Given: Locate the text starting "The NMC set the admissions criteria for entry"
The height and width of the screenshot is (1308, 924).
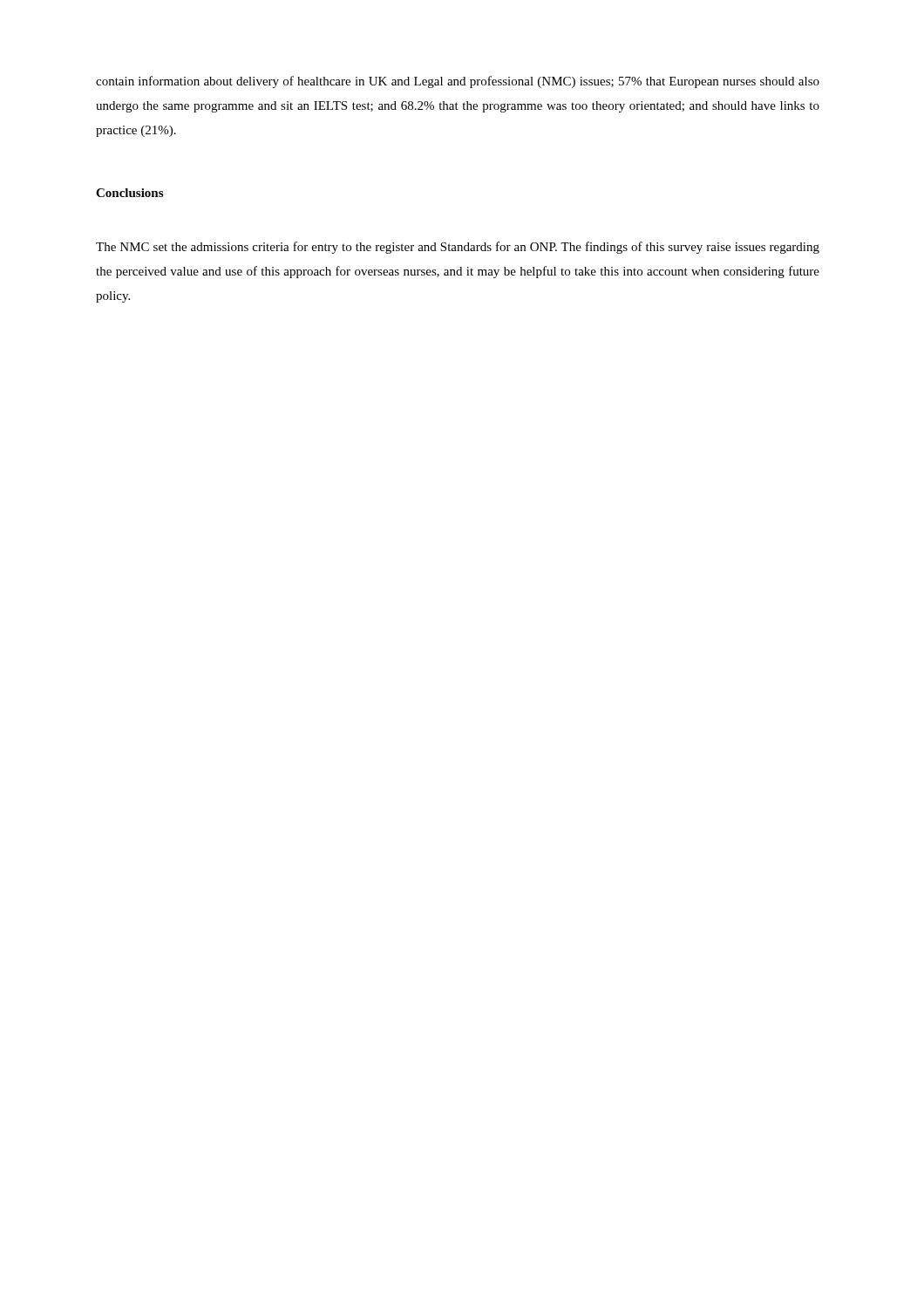Looking at the screenshot, I should pos(458,271).
